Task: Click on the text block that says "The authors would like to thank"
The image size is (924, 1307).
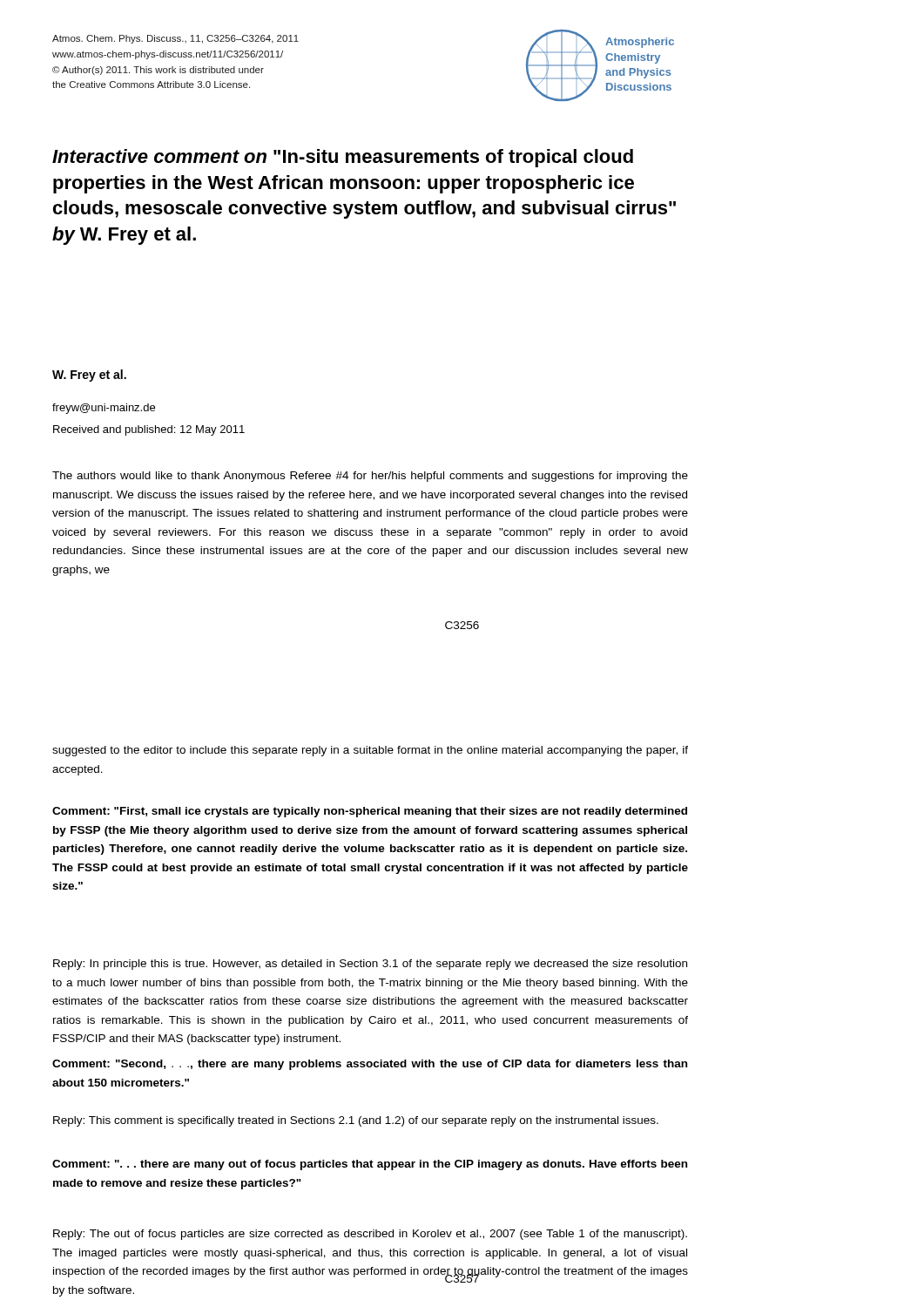Action: (x=370, y=522)
